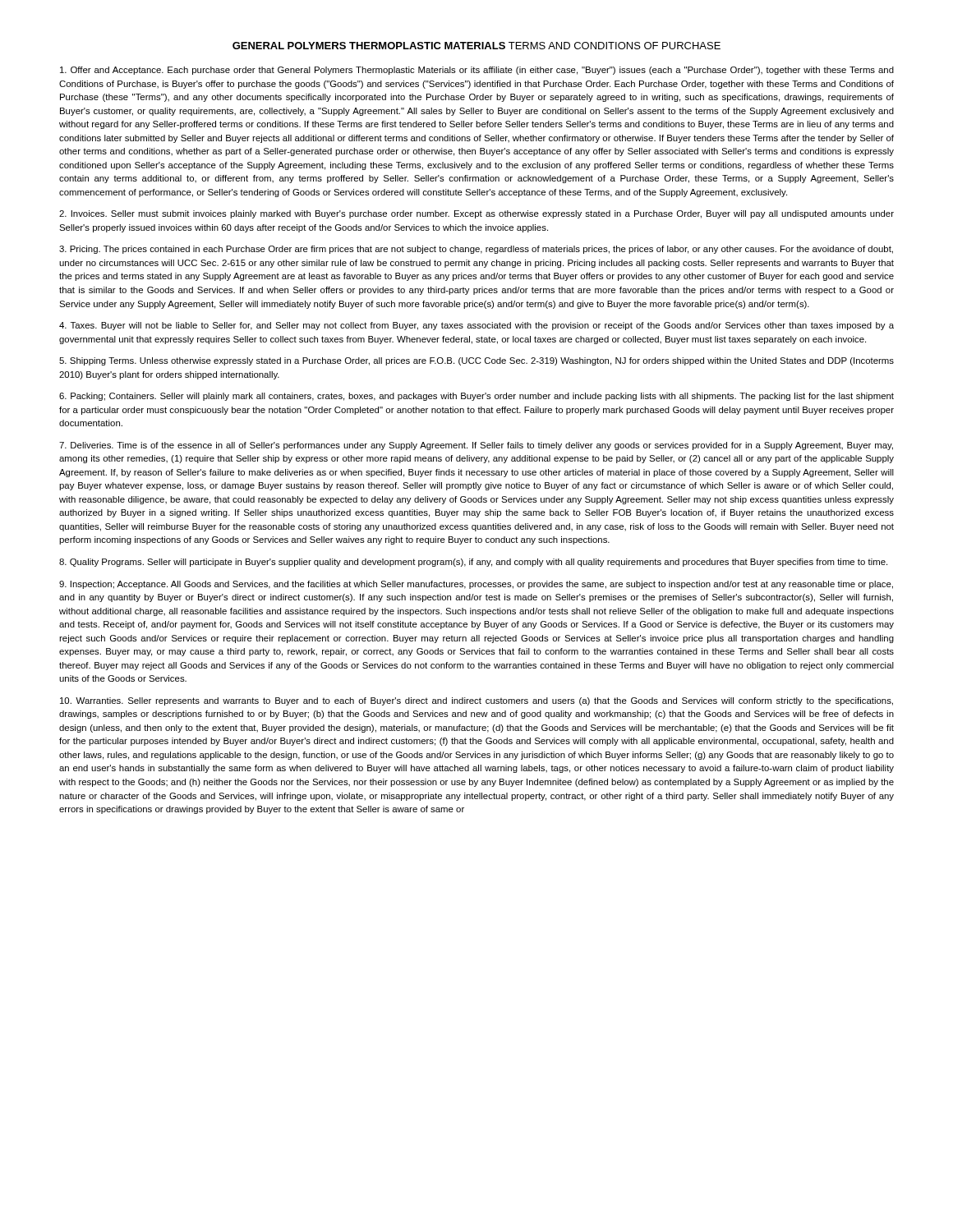Locate the region starting "Invoices. Seller must submit"
The image size is (953, 1232).
pyautogui.click(x=476, y=221)
